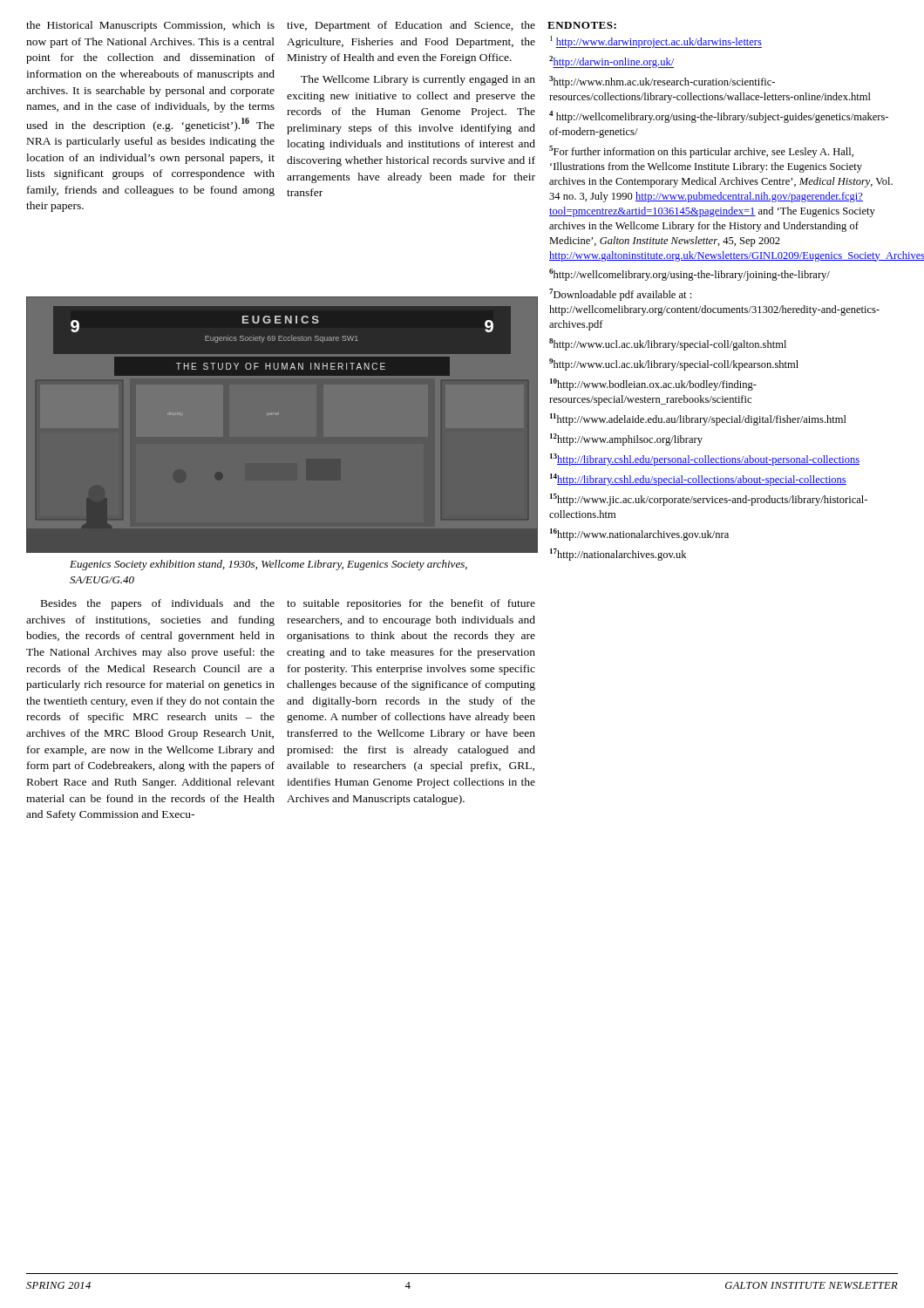Locate the caption
Screen dimensions: 1308x924
[x=269, y=571]
